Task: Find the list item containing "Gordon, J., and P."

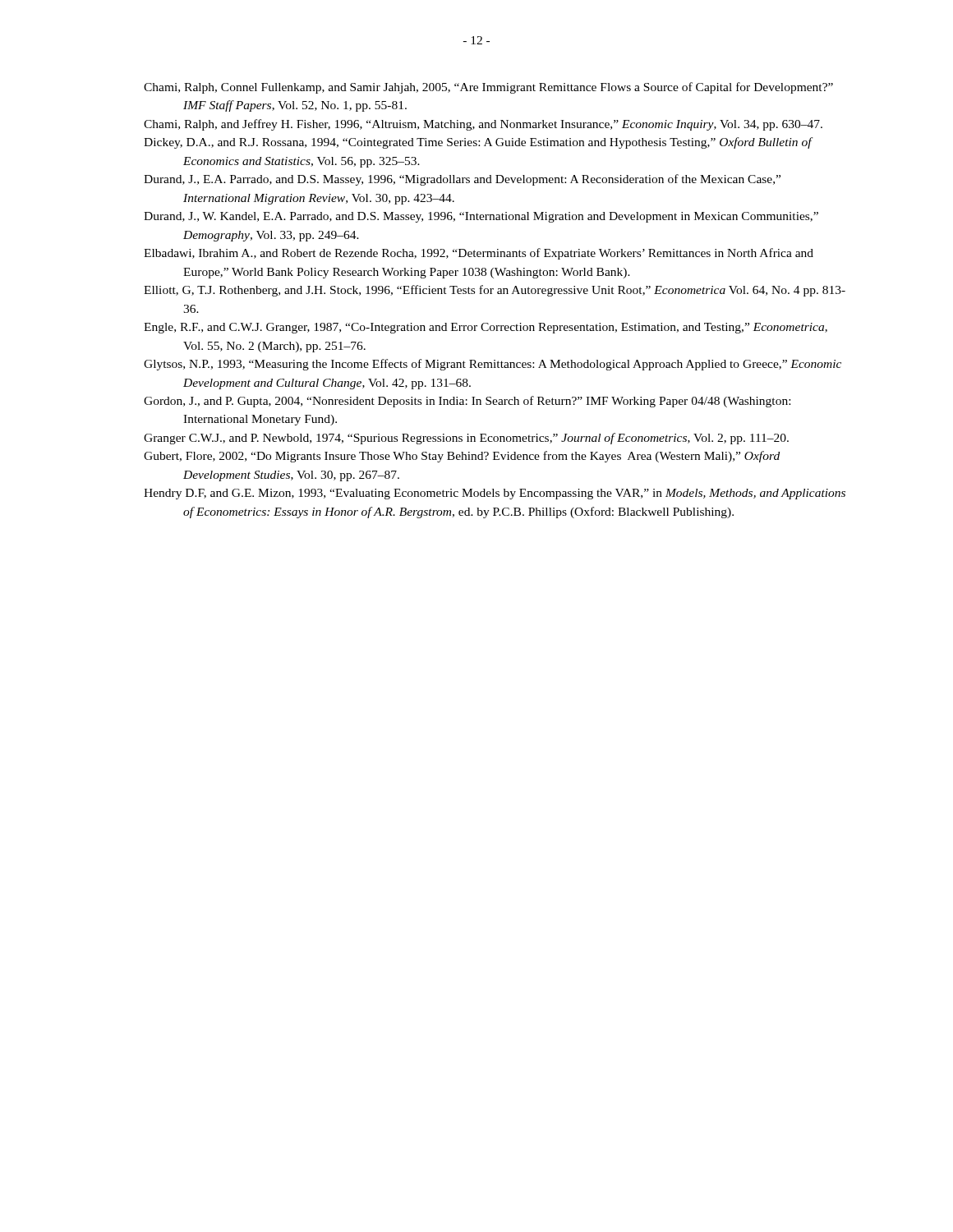Action: pyautogui.click(x=495, y=410)
